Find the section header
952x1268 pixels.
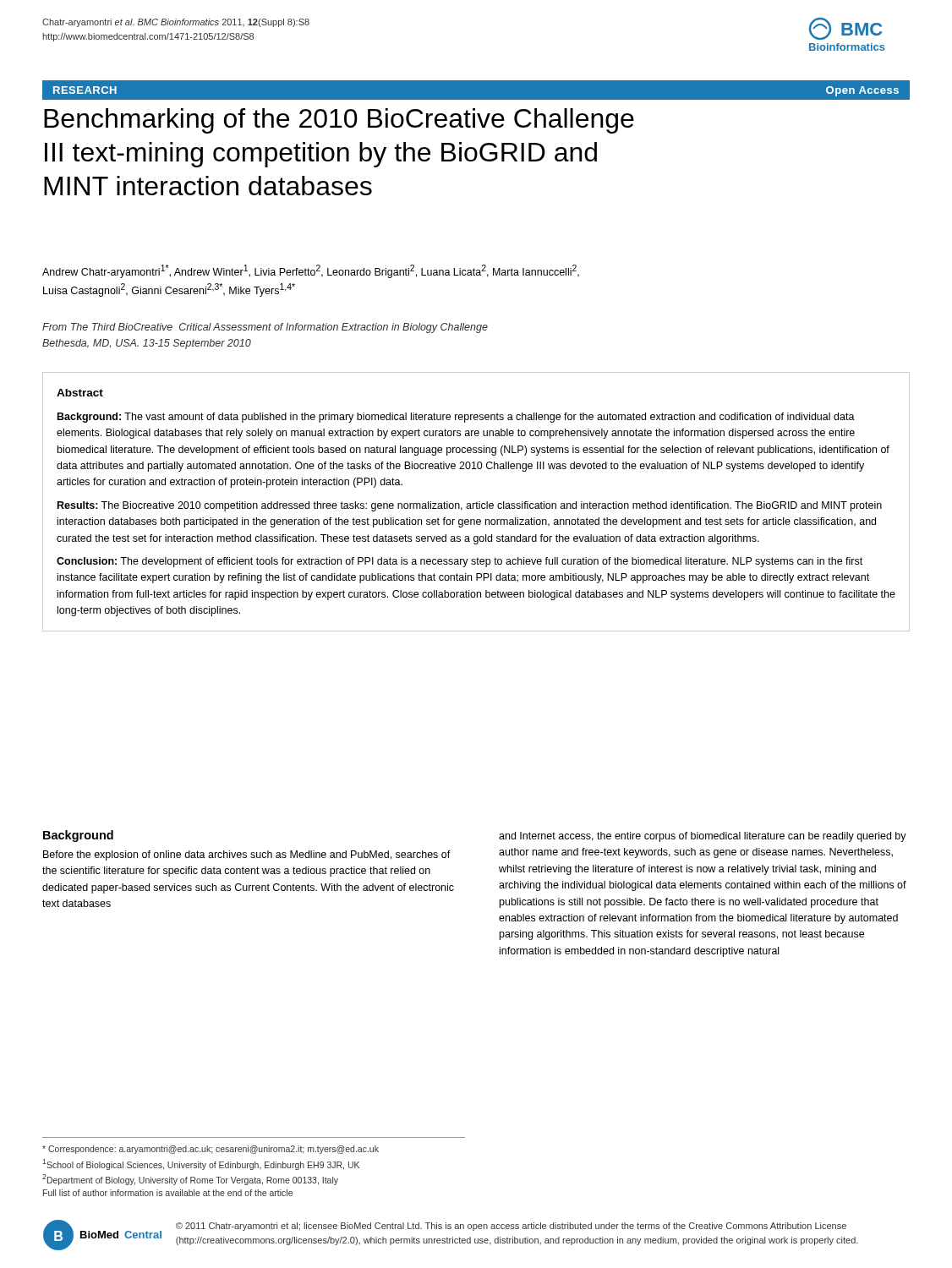[78, 835]
